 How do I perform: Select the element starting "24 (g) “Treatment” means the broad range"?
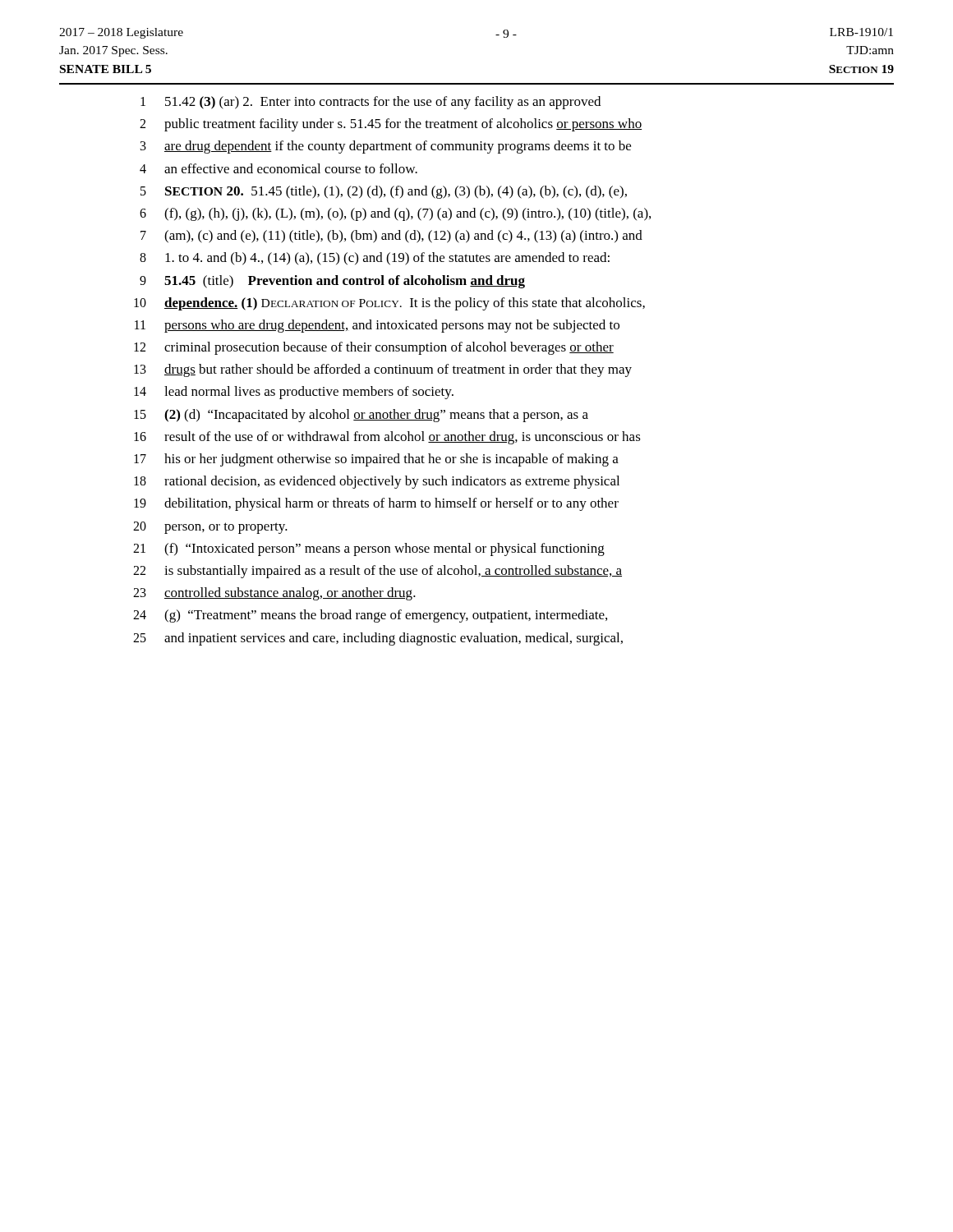click(x=500, y=615)
